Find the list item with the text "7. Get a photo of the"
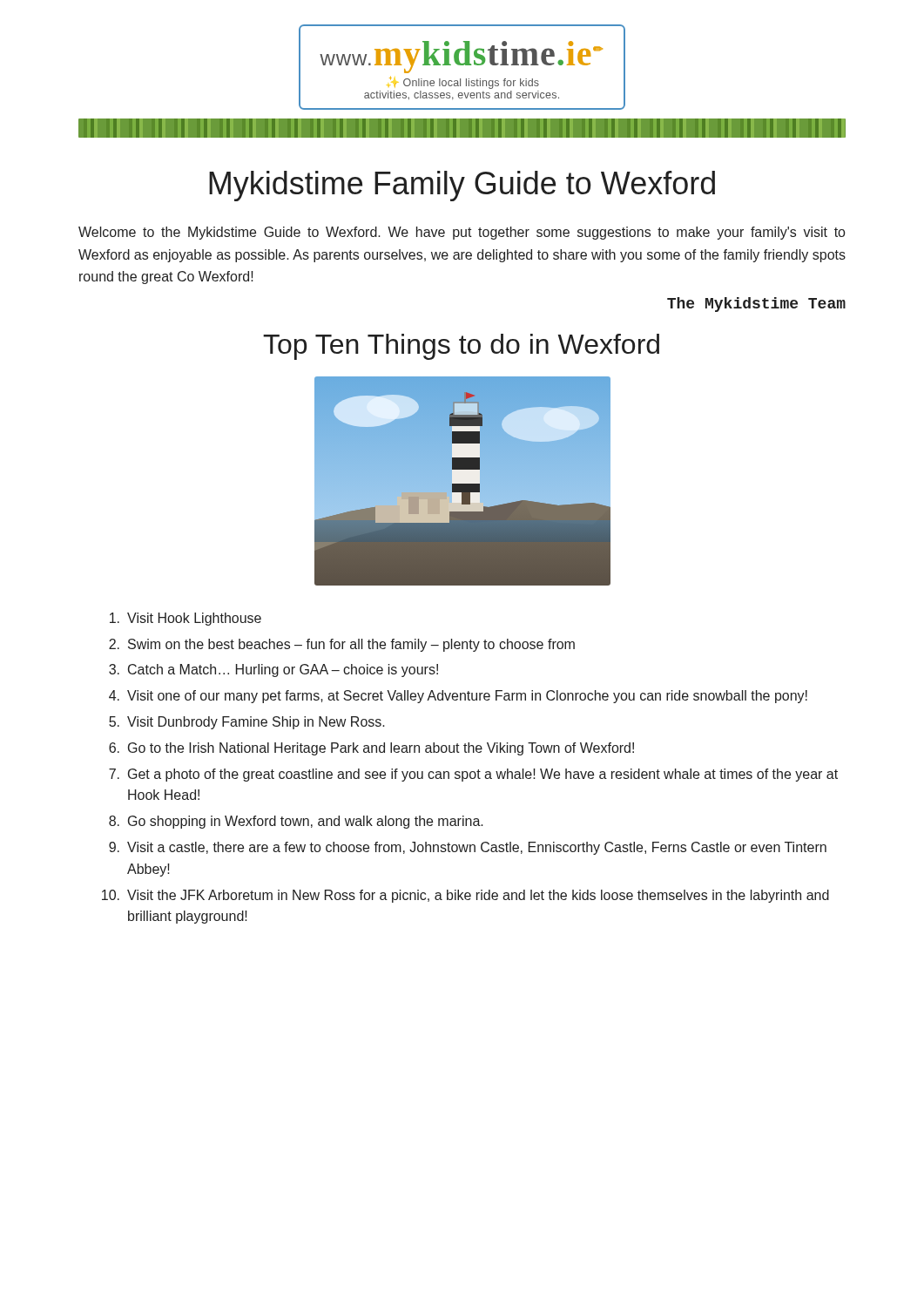 (466, 785)
